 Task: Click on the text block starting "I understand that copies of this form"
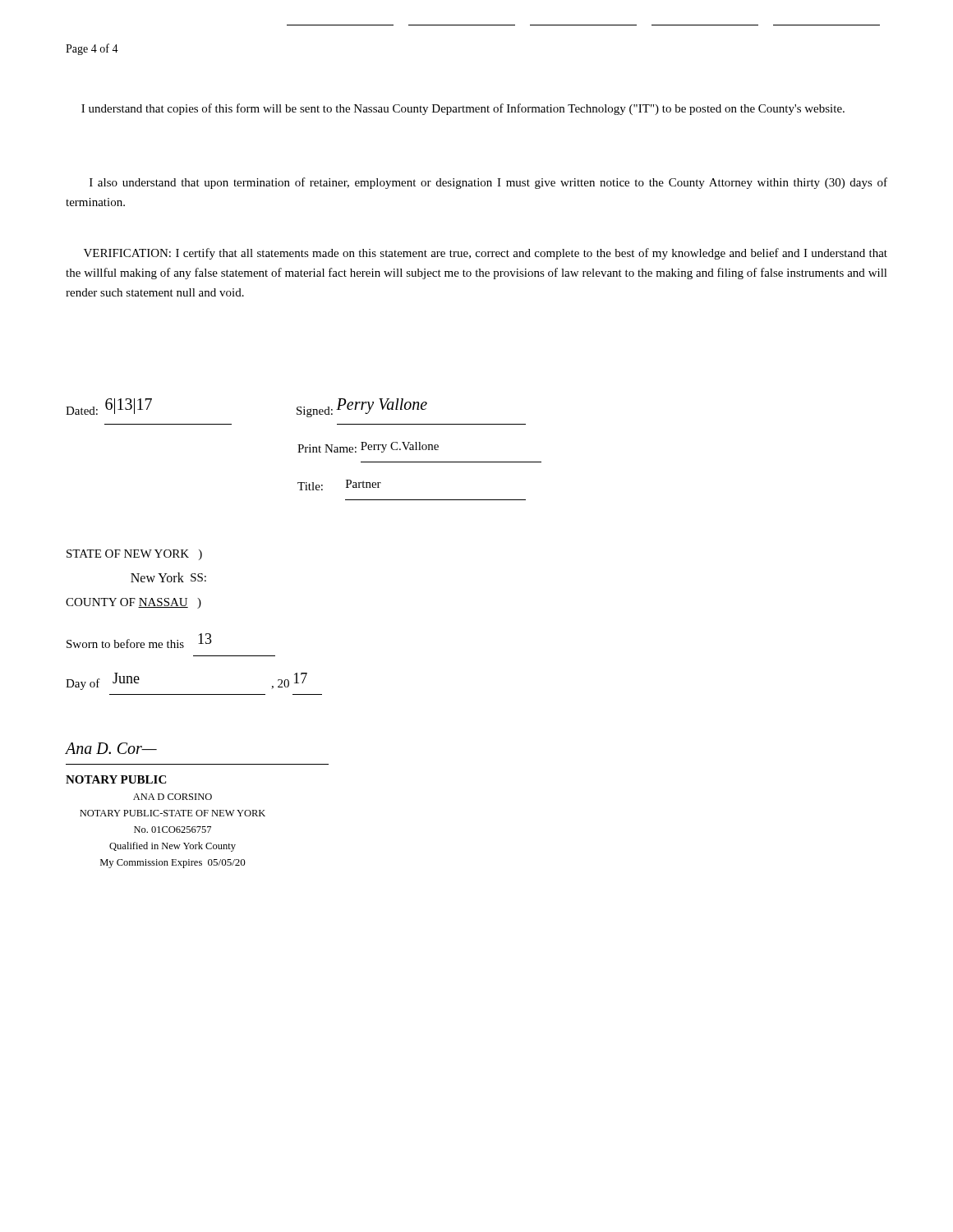[x=455, y=108]
